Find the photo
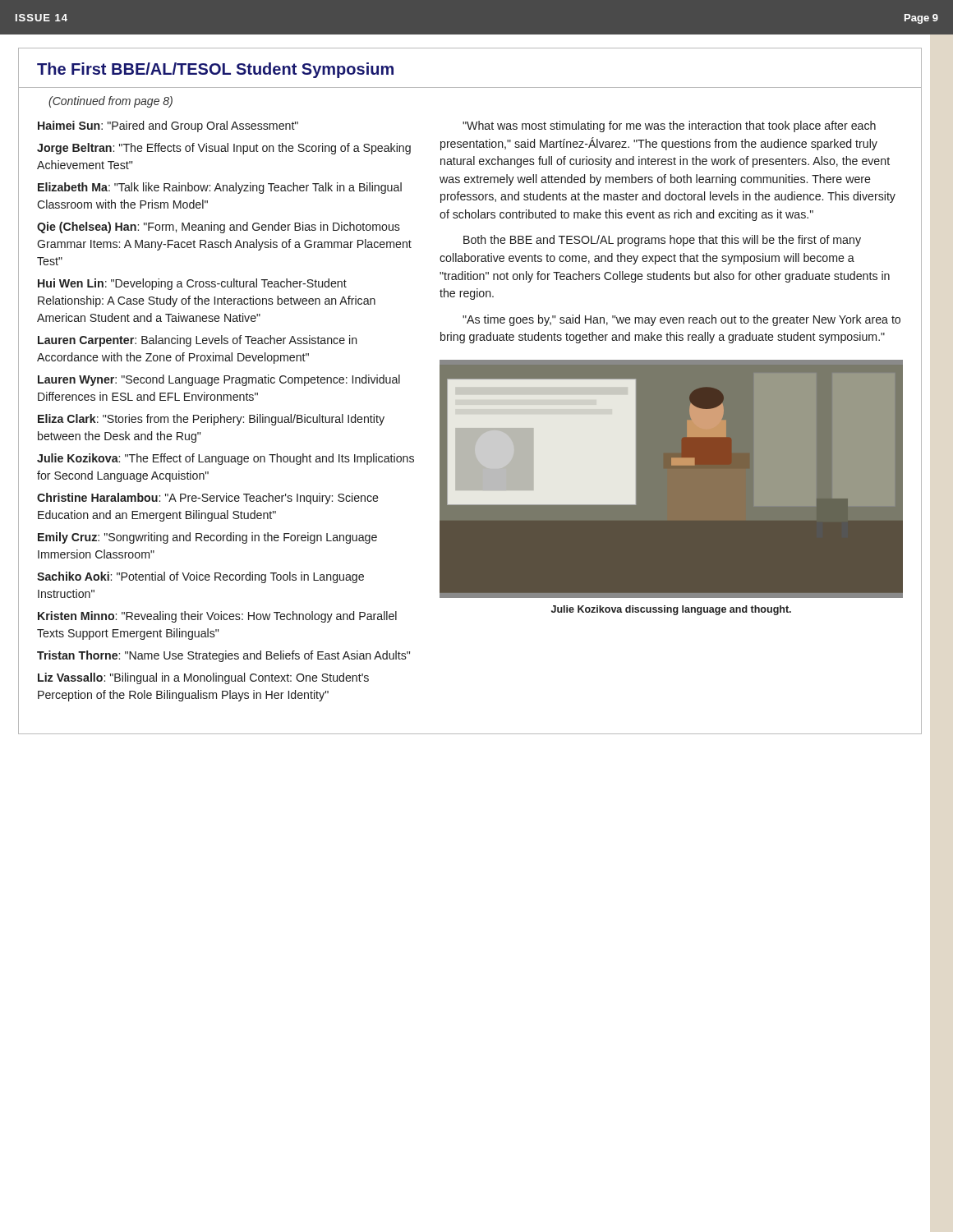The height and width of the screenshot is (1232, 953). 671,487
